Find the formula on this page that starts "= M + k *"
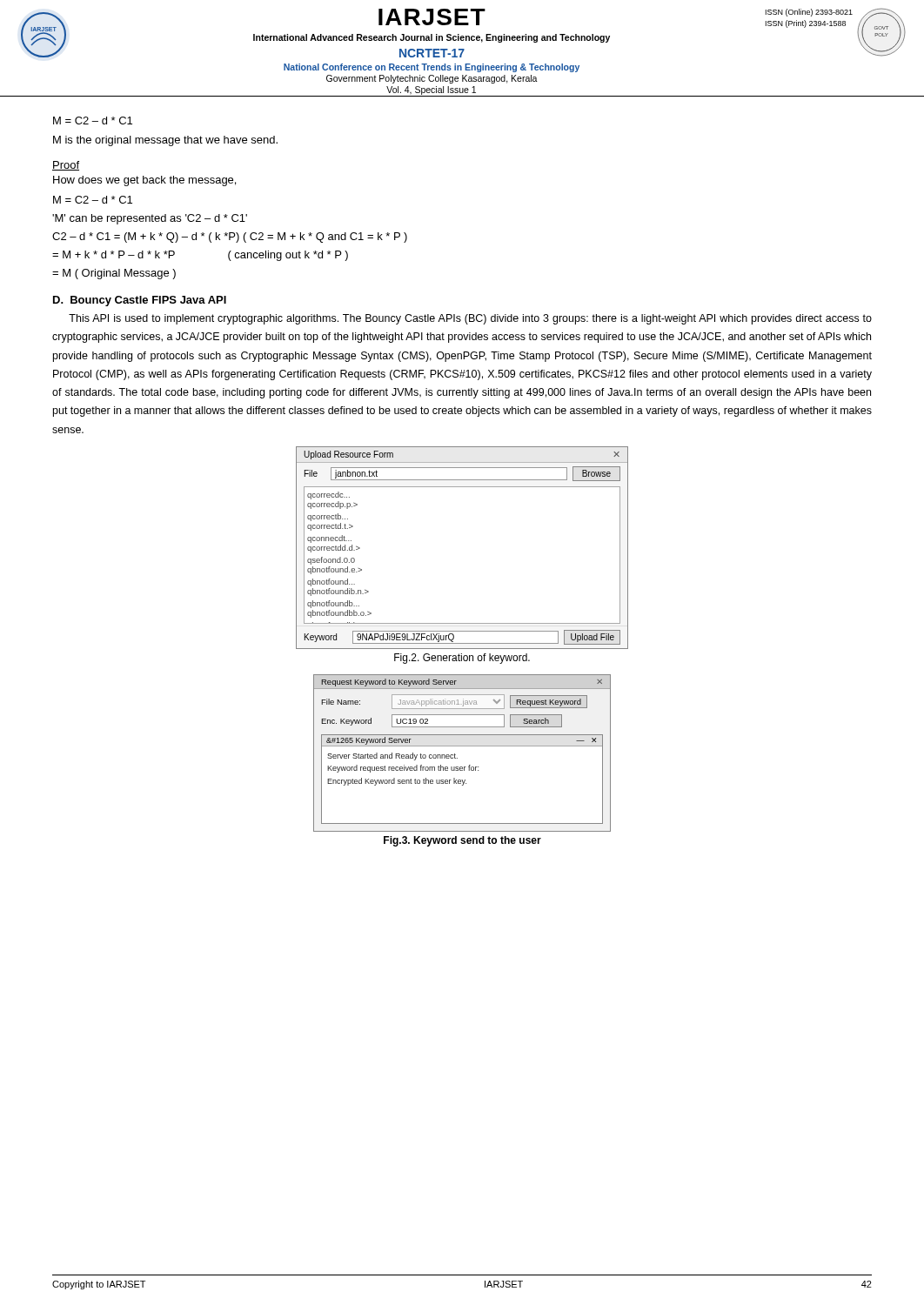Screen dimensions: 1305x924 click(x=121, y=255)
